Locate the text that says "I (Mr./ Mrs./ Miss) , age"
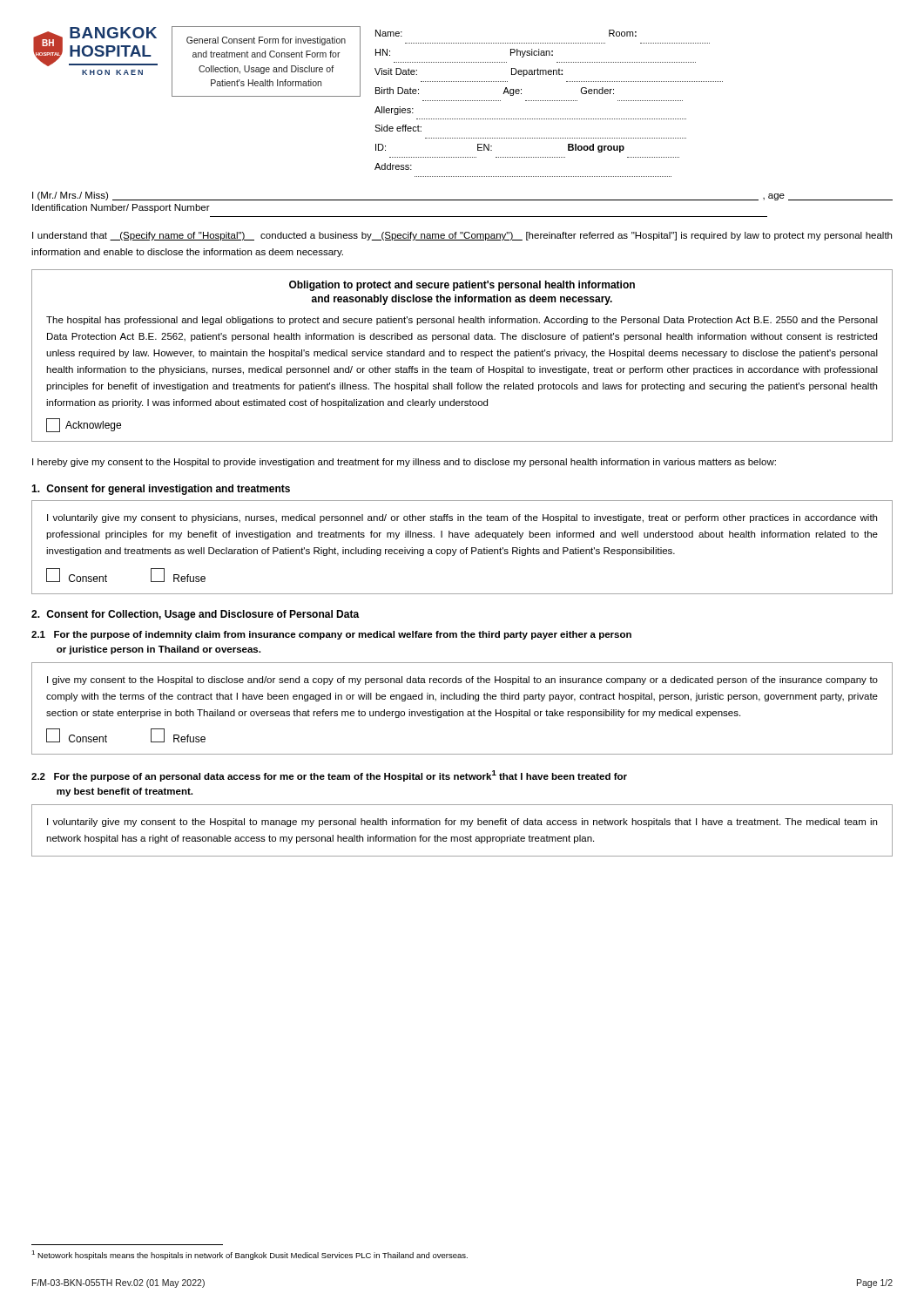 point(462,193)
